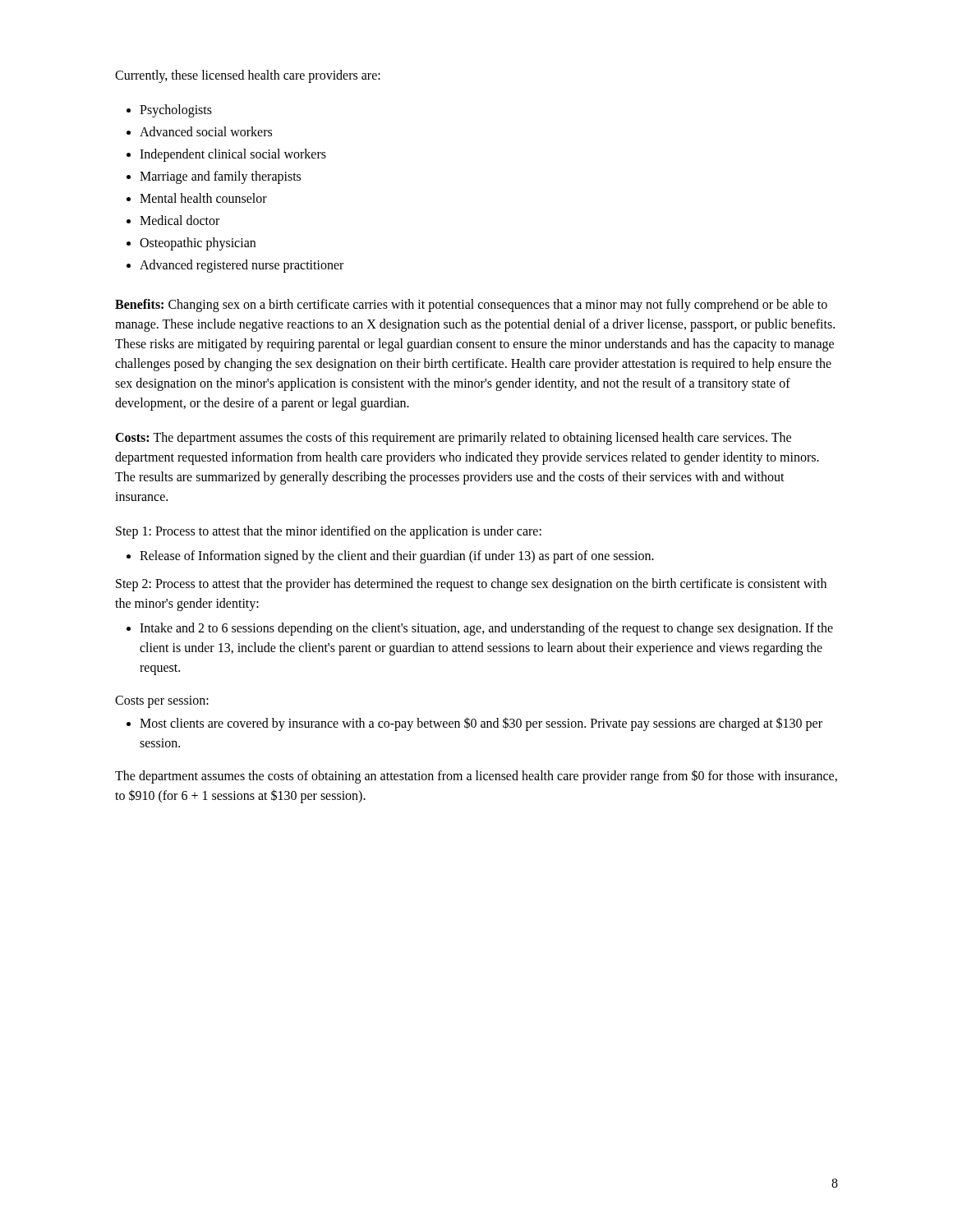
Task: Locate the text "Osteopathic physician"
Action: tap(198, 244)
